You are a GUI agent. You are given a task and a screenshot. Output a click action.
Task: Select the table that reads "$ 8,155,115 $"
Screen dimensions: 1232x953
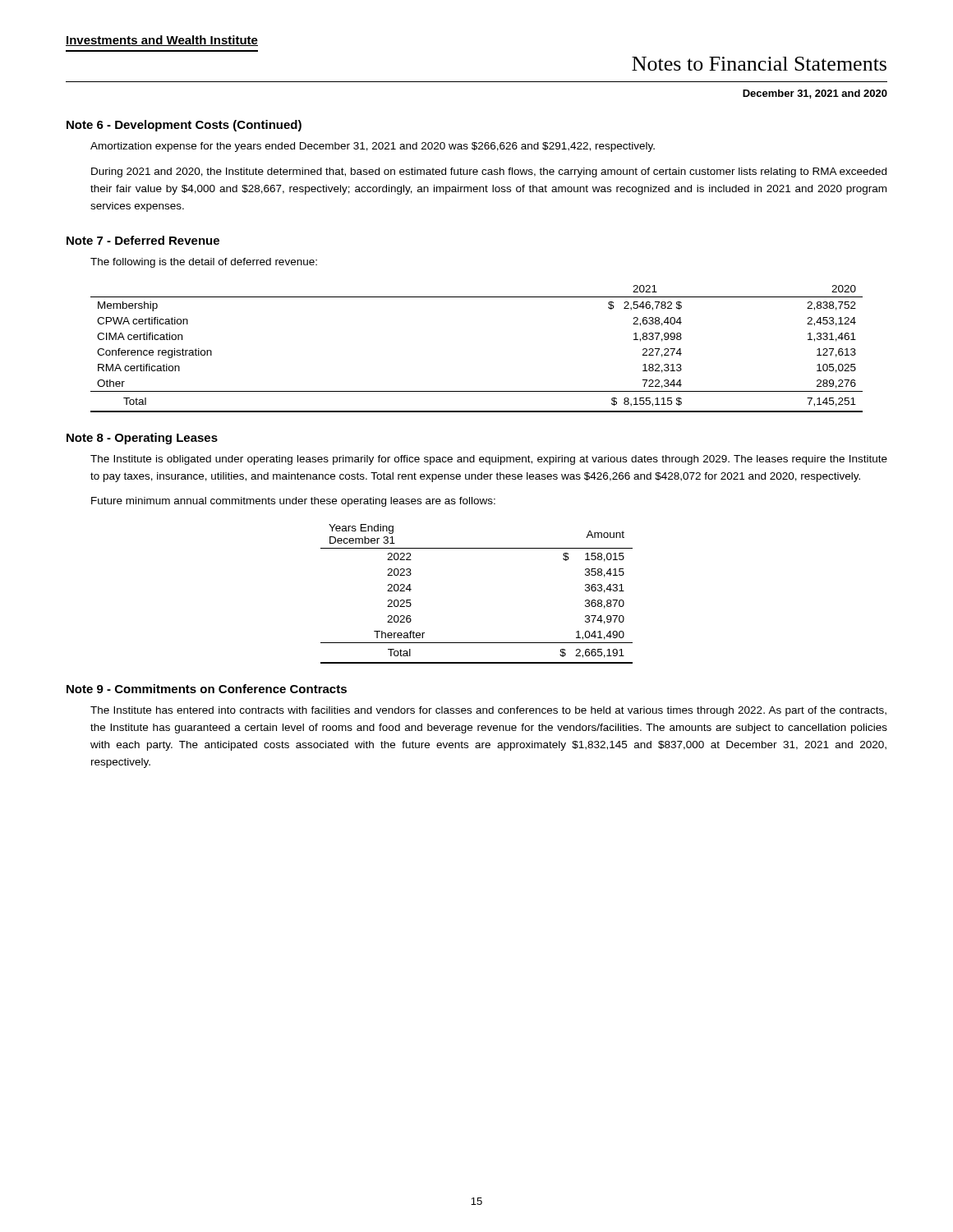[476, 346]
